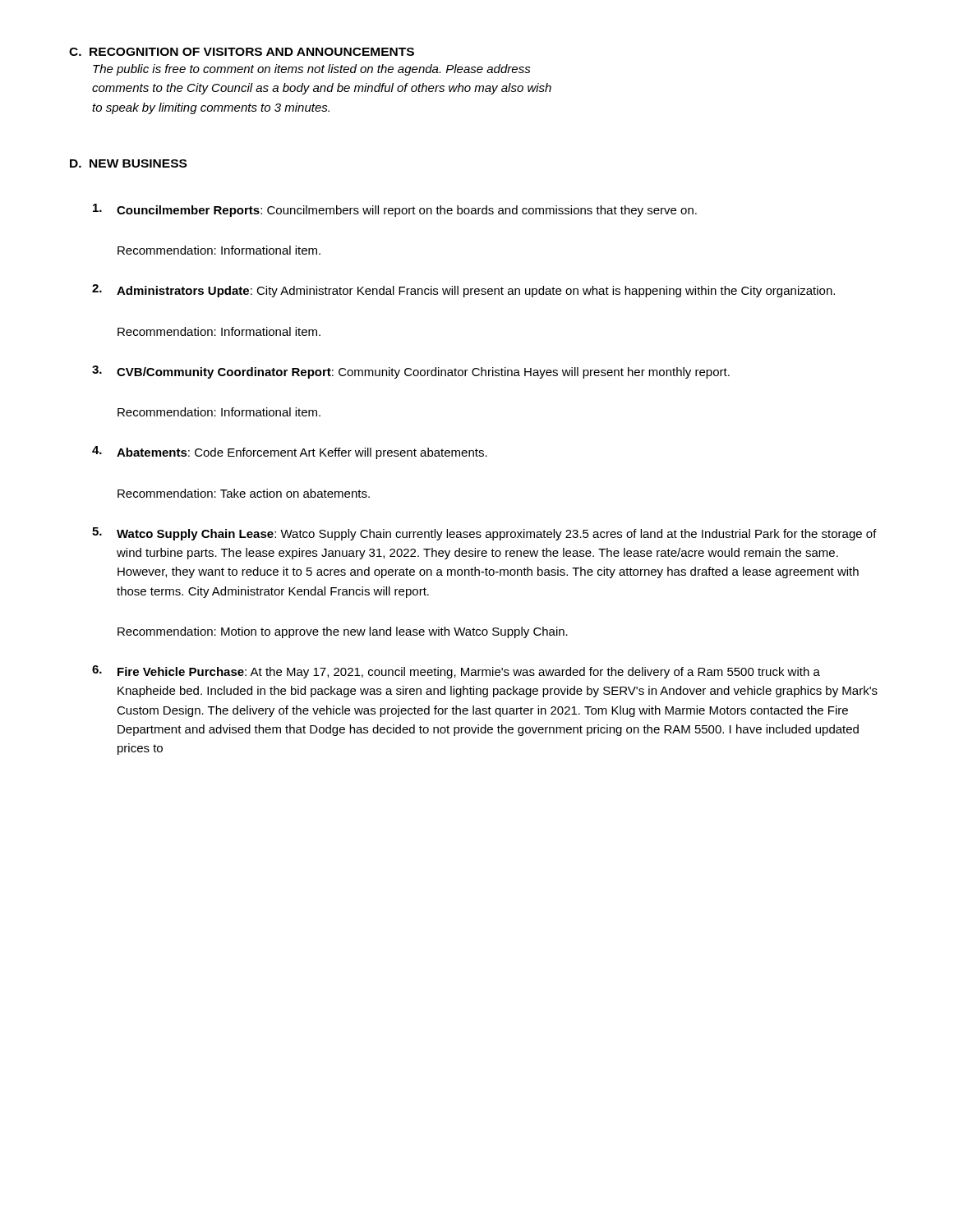Find the block on this page that starts "Councilmember Reports: Councilmembers will"
This screenshot has width=954, height=1232.
(486, 210)
